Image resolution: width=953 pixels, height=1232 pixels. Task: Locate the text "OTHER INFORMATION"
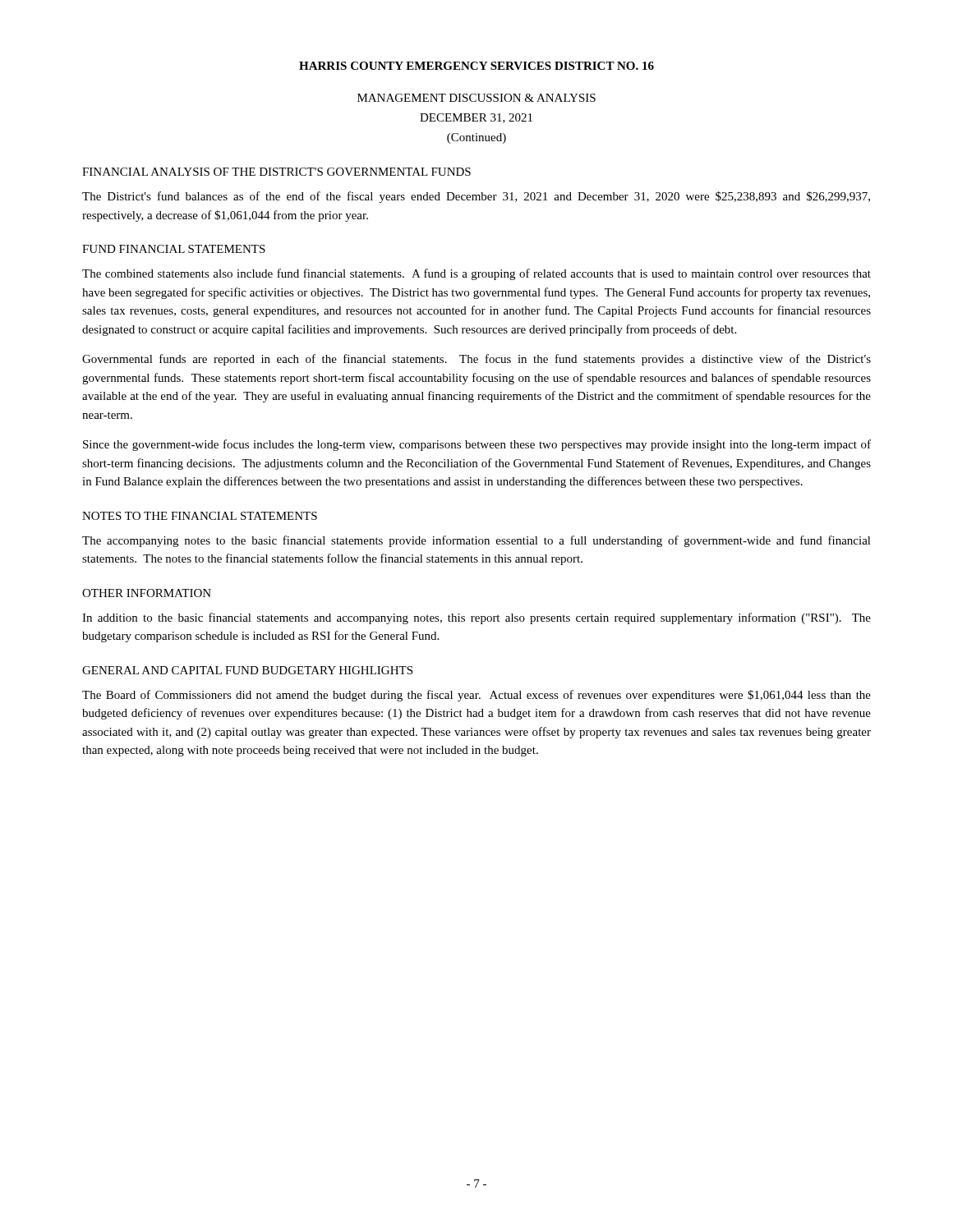(147, 593)
